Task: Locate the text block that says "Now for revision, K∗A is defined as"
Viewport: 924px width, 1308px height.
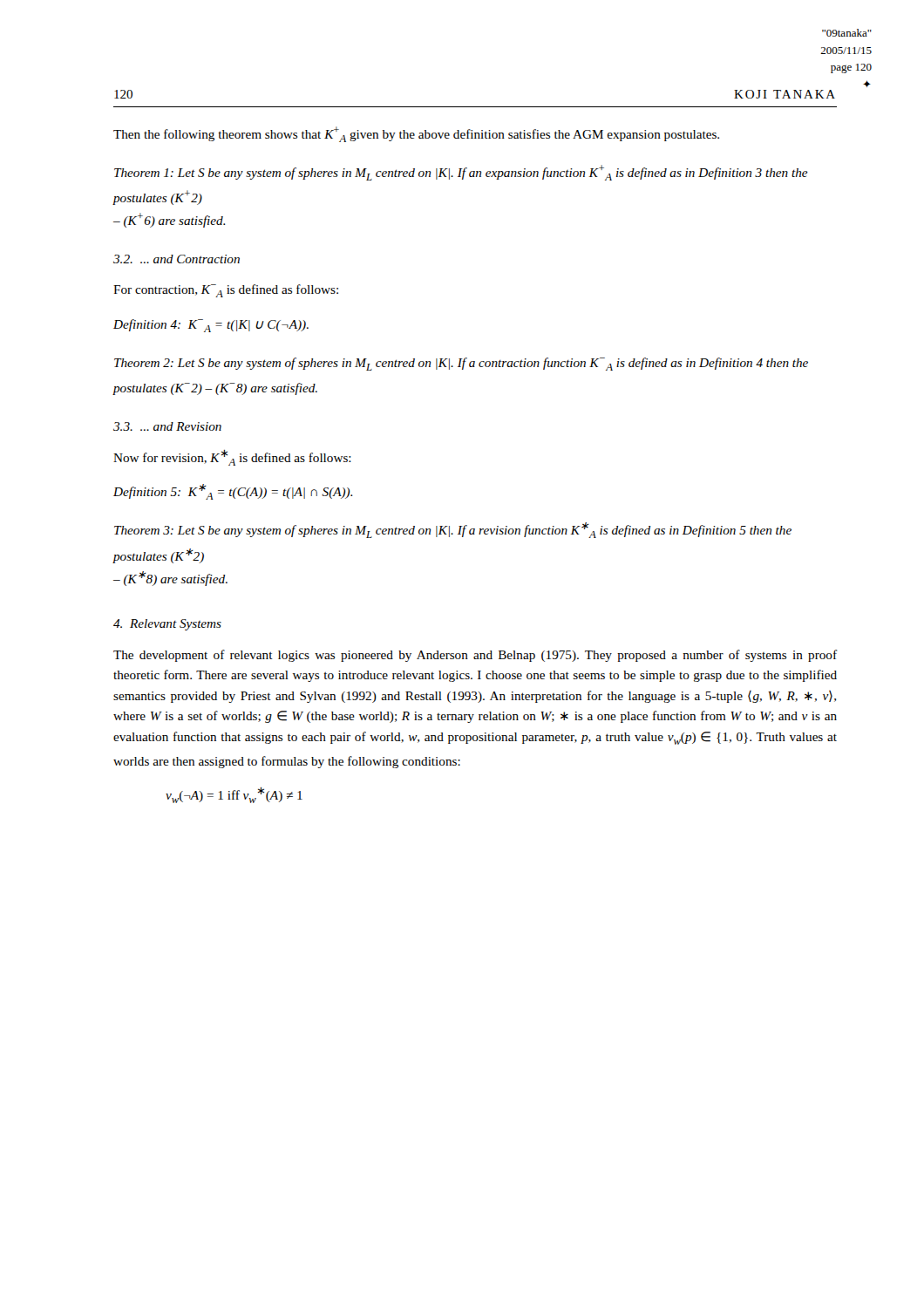Action: pos(233,458)
